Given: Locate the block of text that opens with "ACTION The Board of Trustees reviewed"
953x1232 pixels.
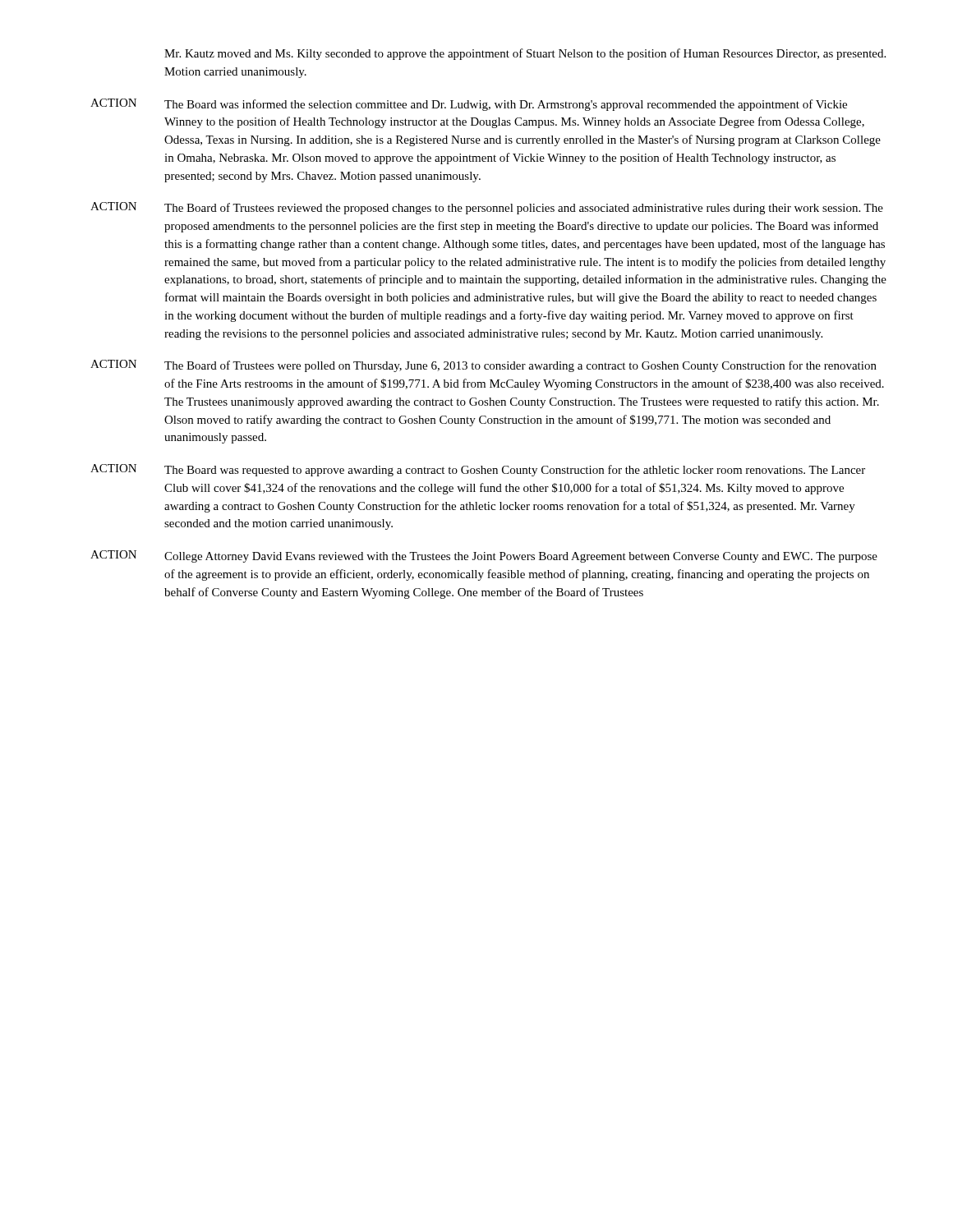Looking at the screenshot, I should click(489, 271).
